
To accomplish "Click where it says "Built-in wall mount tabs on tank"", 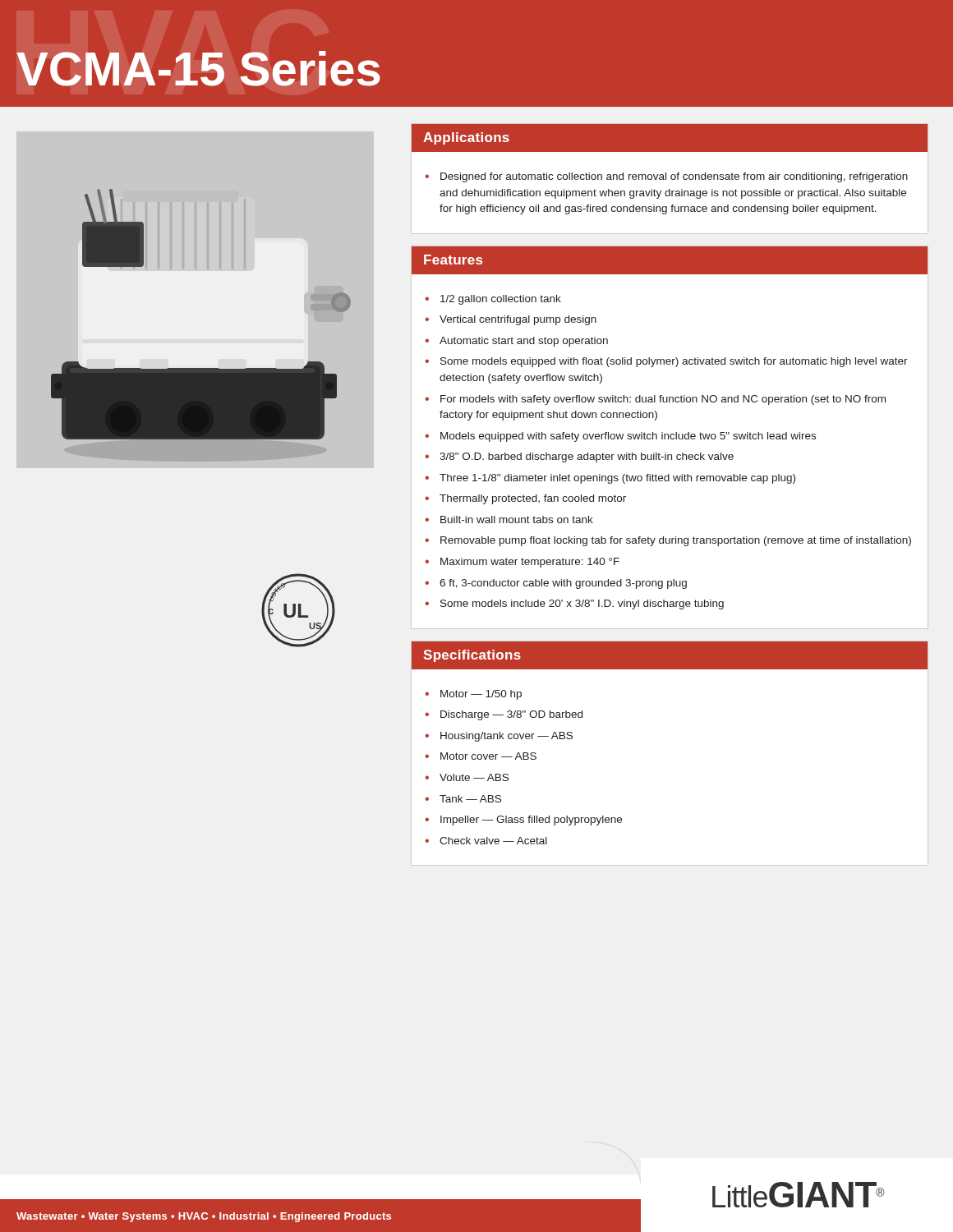I will 516,519.
